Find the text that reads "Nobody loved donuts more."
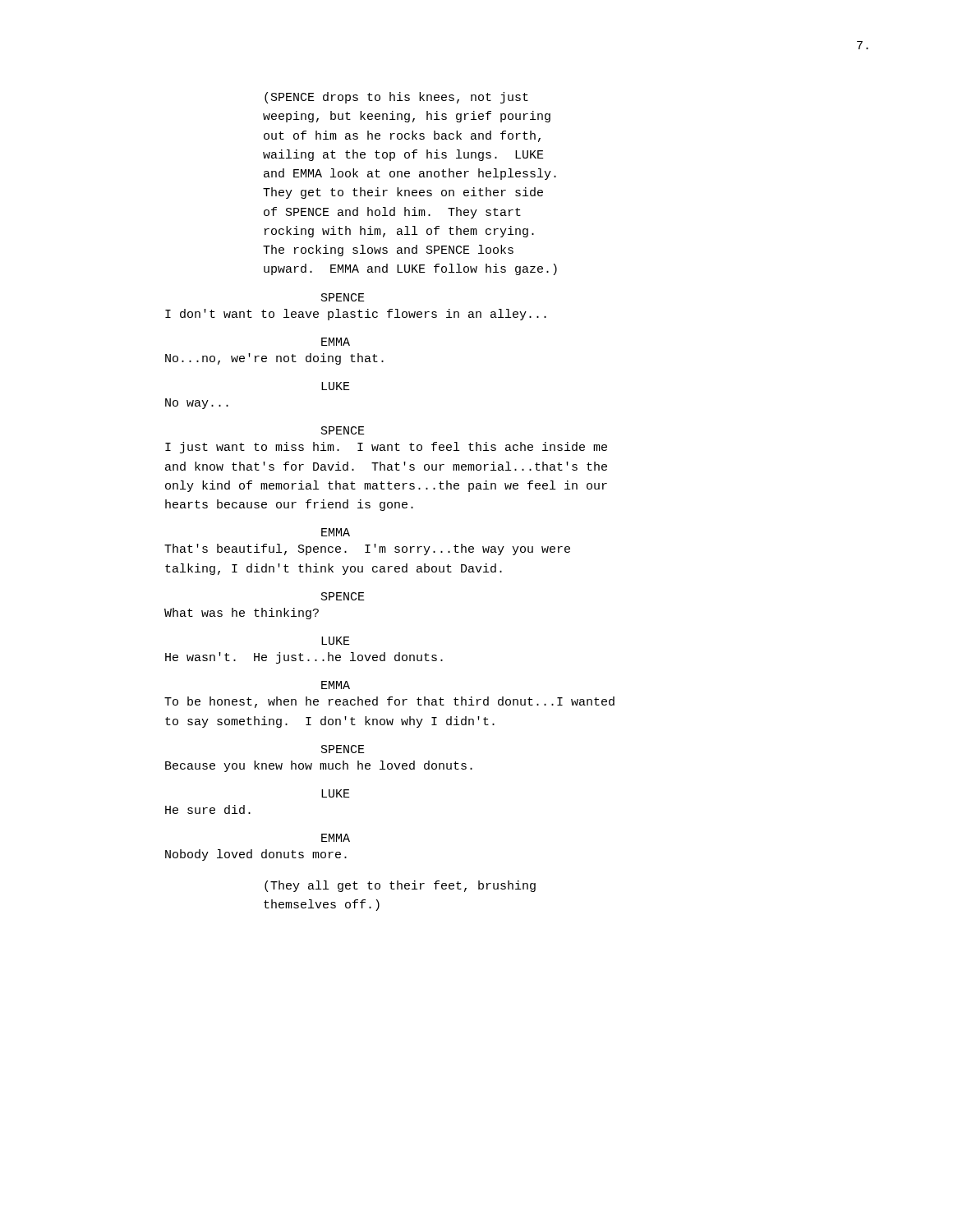The width and height of the screenshot is (953, 1232). 257,856
